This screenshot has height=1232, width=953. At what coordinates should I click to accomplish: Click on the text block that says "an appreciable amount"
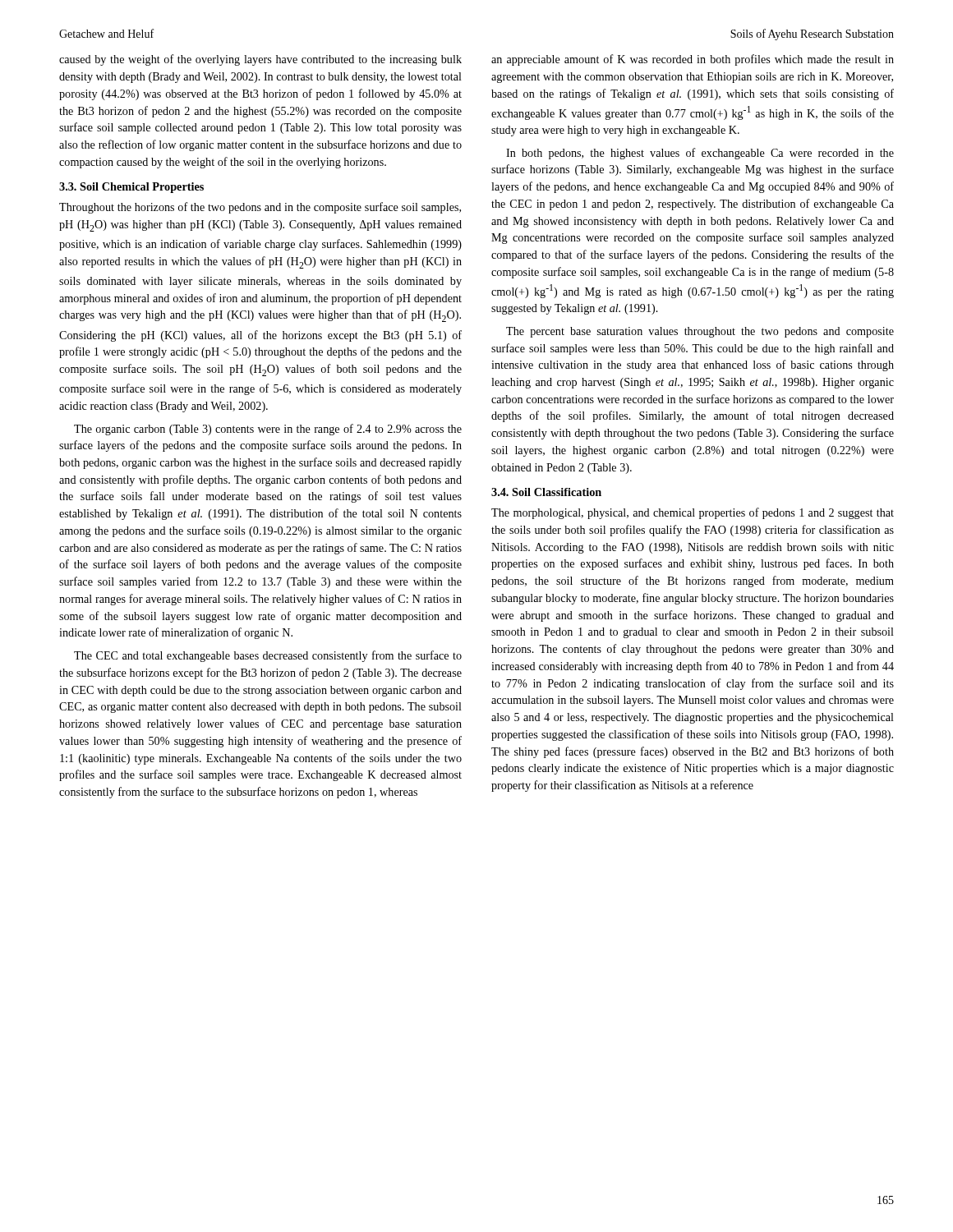coord(693,95)
